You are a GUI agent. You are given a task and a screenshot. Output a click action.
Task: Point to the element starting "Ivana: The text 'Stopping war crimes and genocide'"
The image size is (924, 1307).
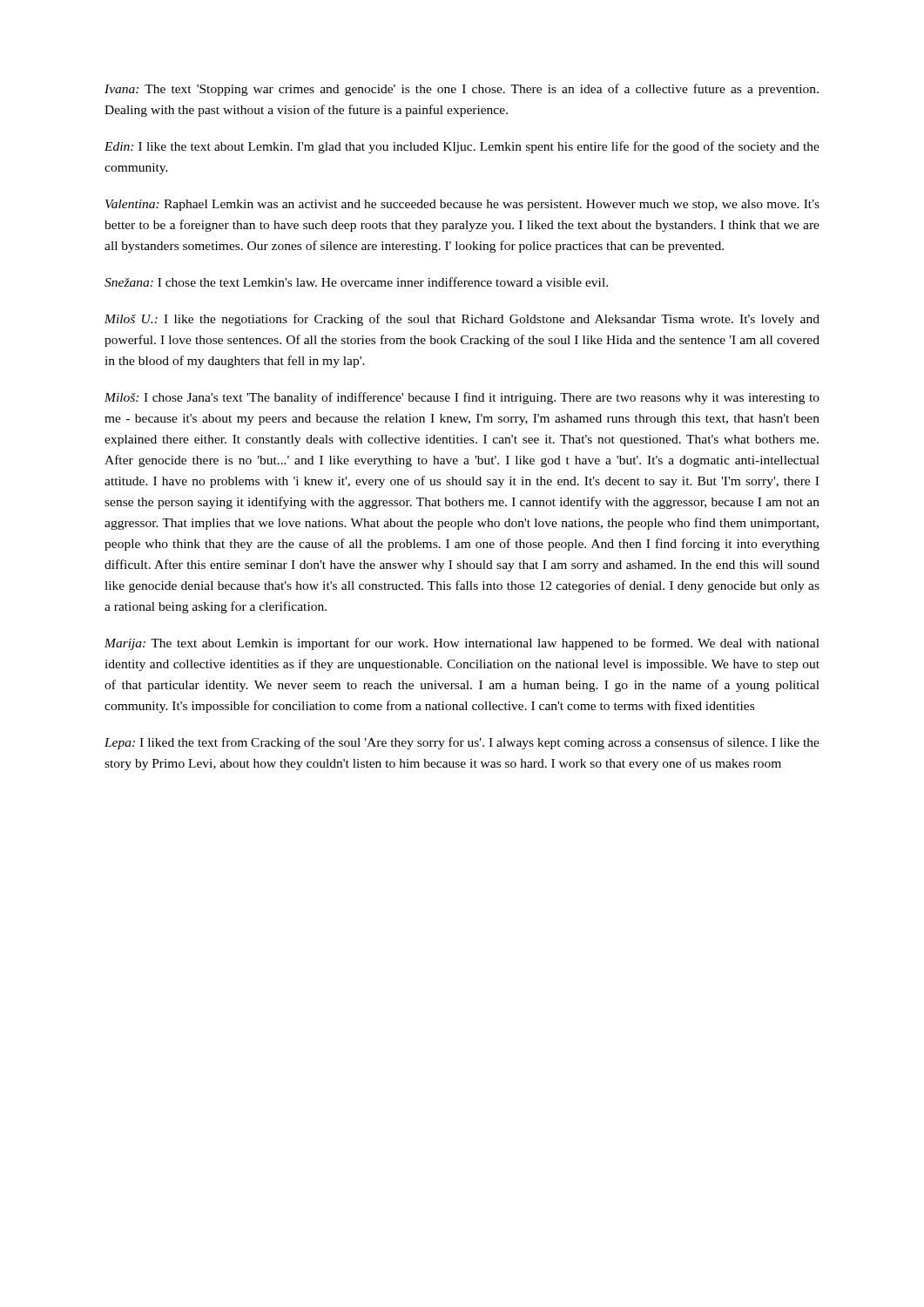tap(462, 99)
